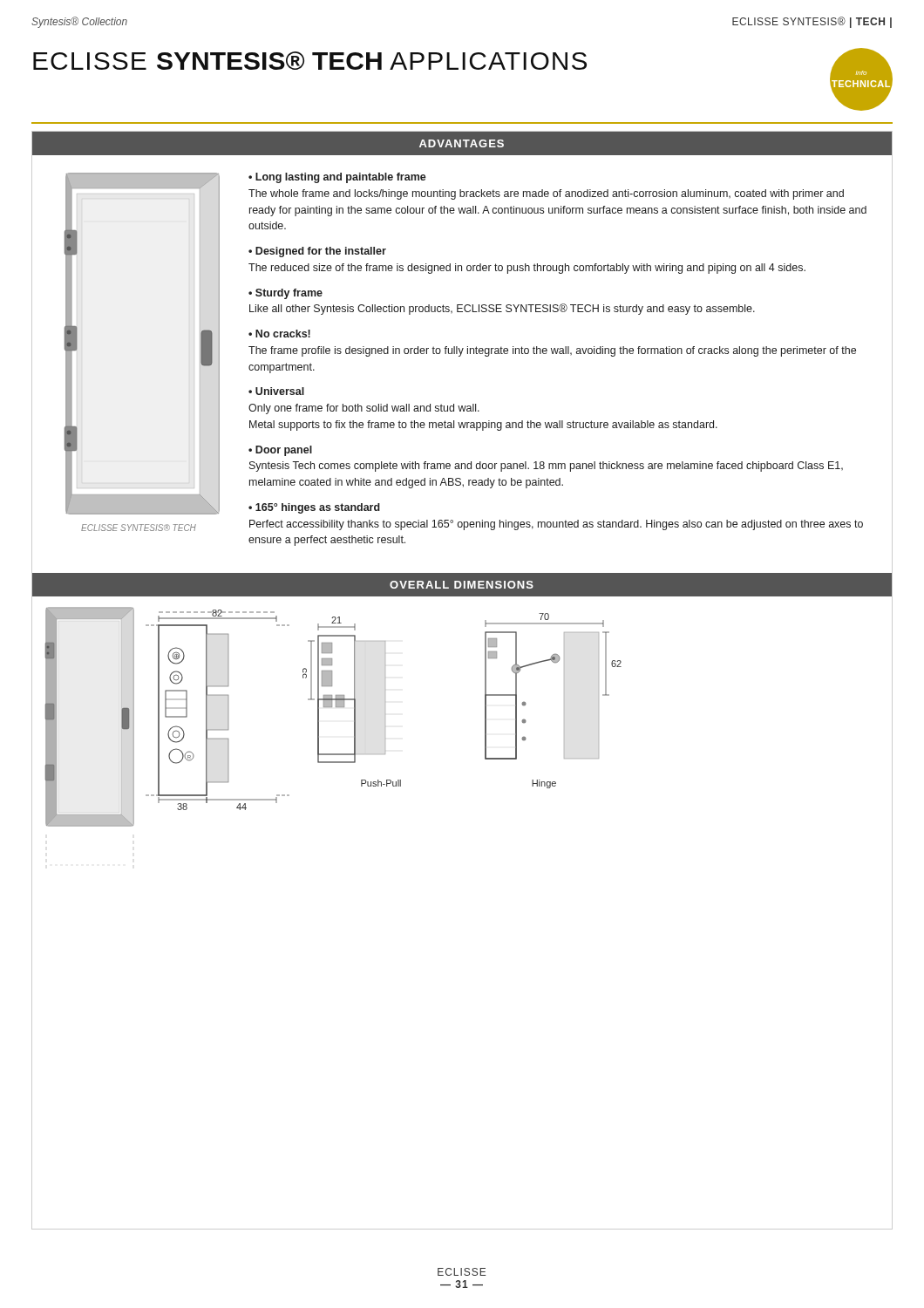Find the list item containing "• Designed for the installer The reduced"
The height and width of the screenshot is (1308, 924).
(x=527, y=259)
